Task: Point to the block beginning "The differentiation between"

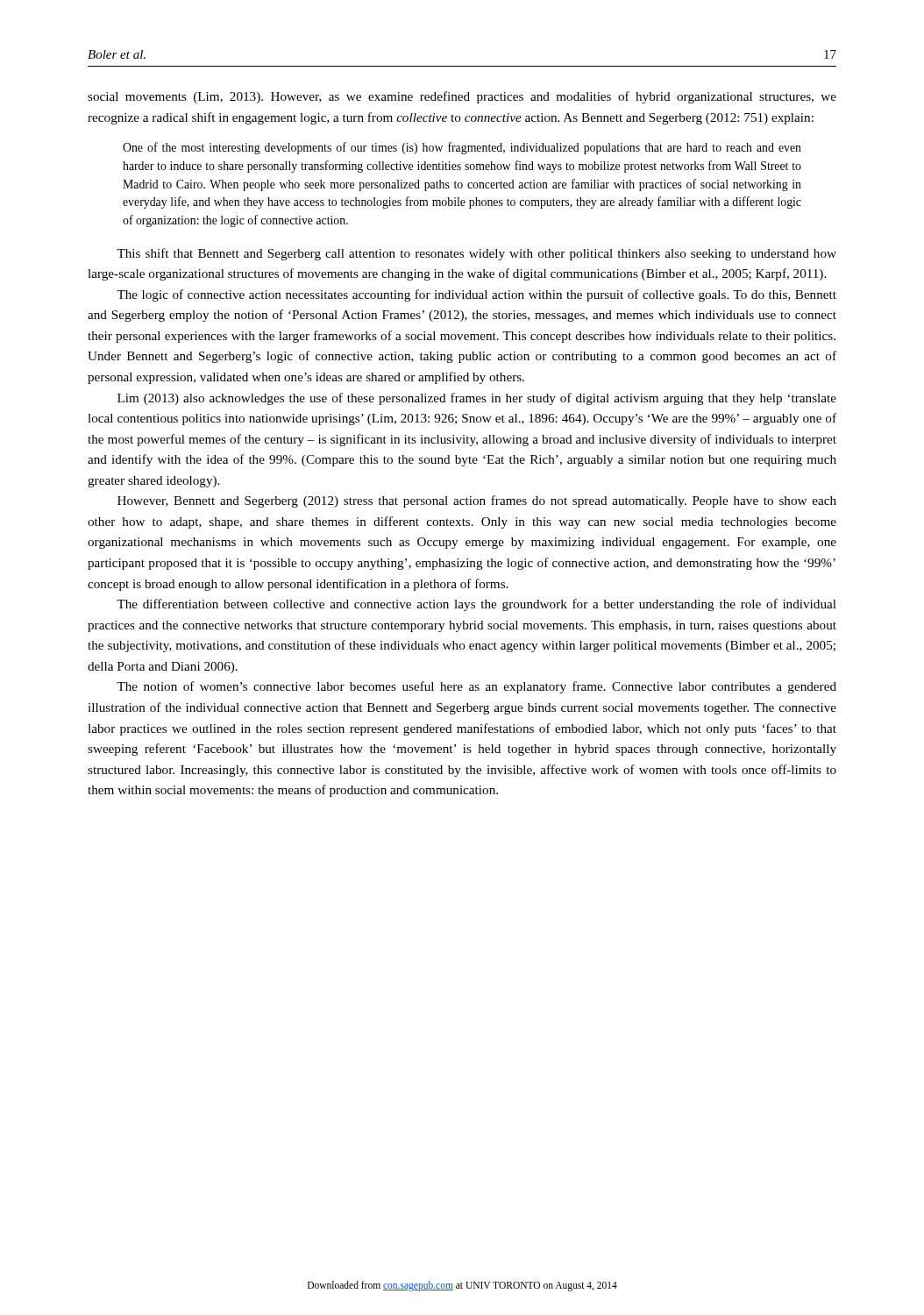Action: point(462,635)
